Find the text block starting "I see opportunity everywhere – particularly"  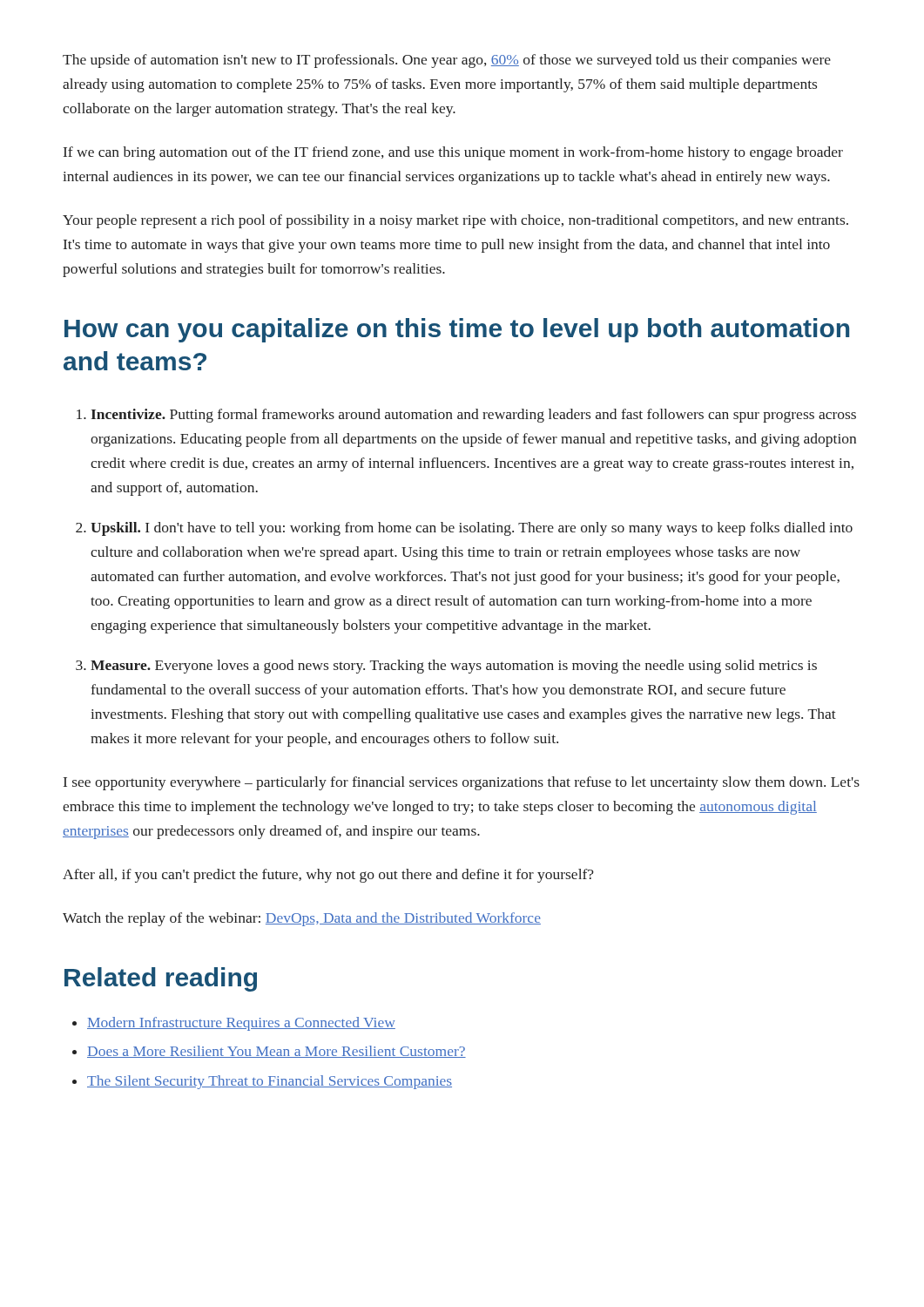(461, 806)
